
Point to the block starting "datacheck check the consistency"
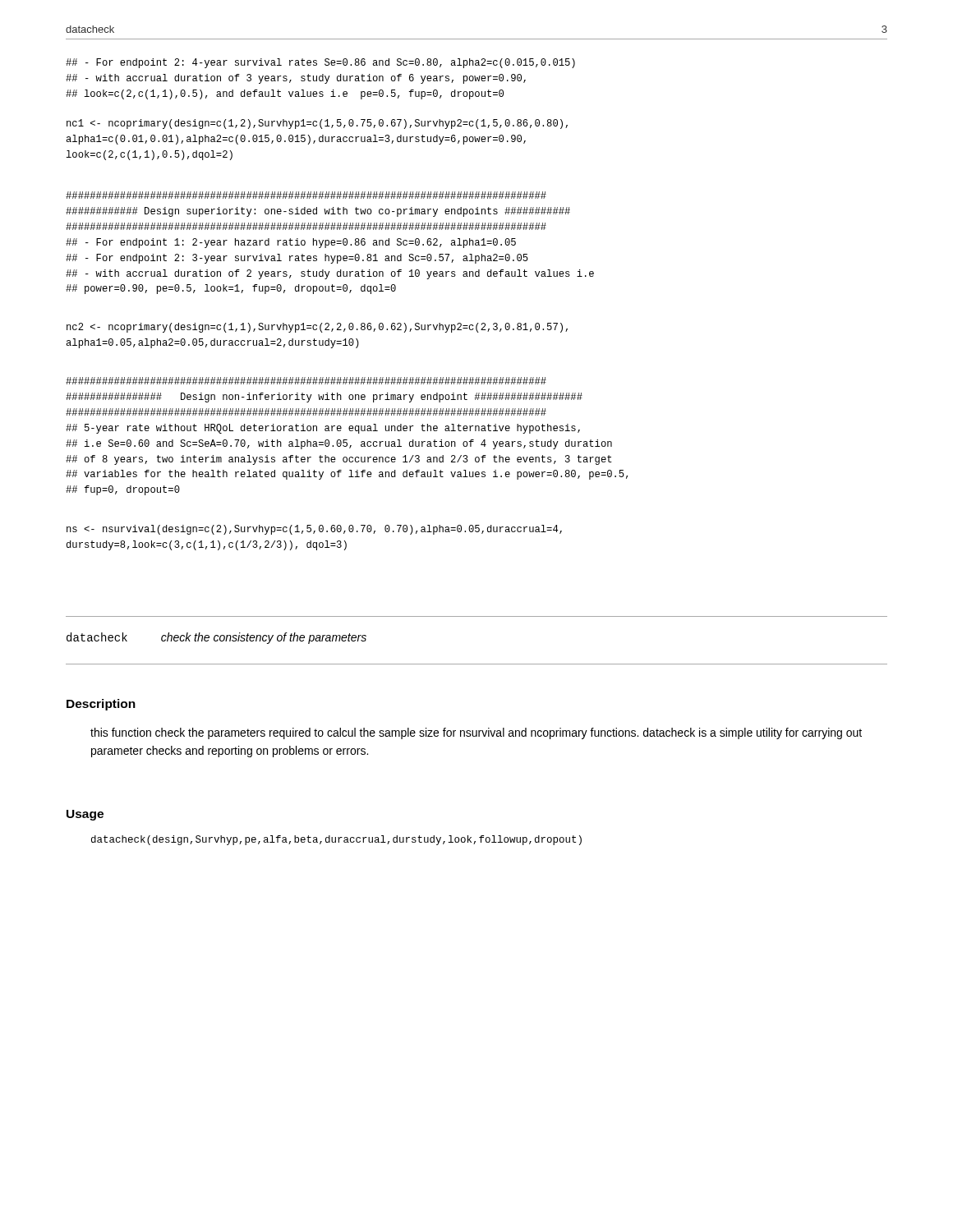pos(216,638)
